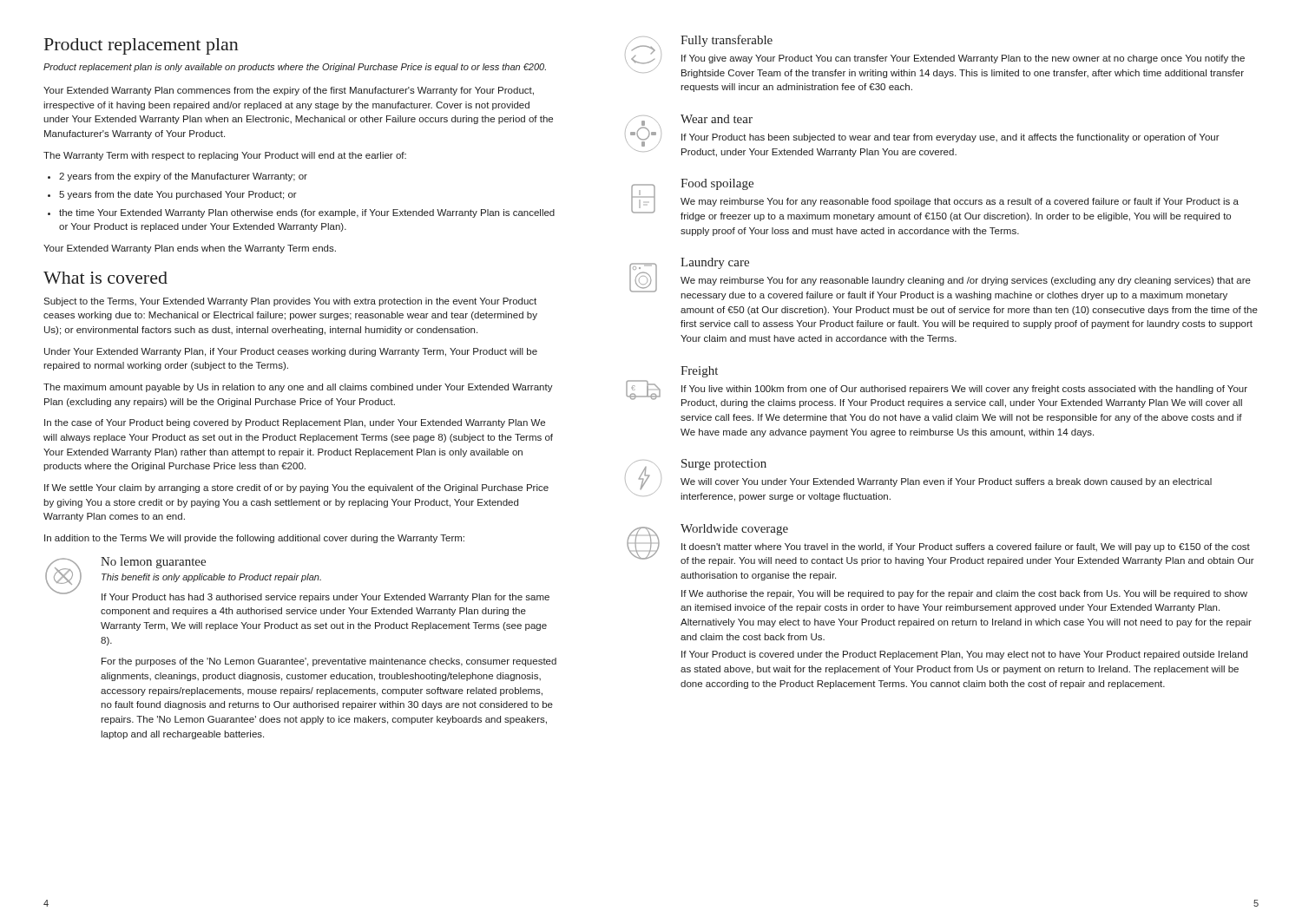Point to "No lemon guarantee"

153,563
